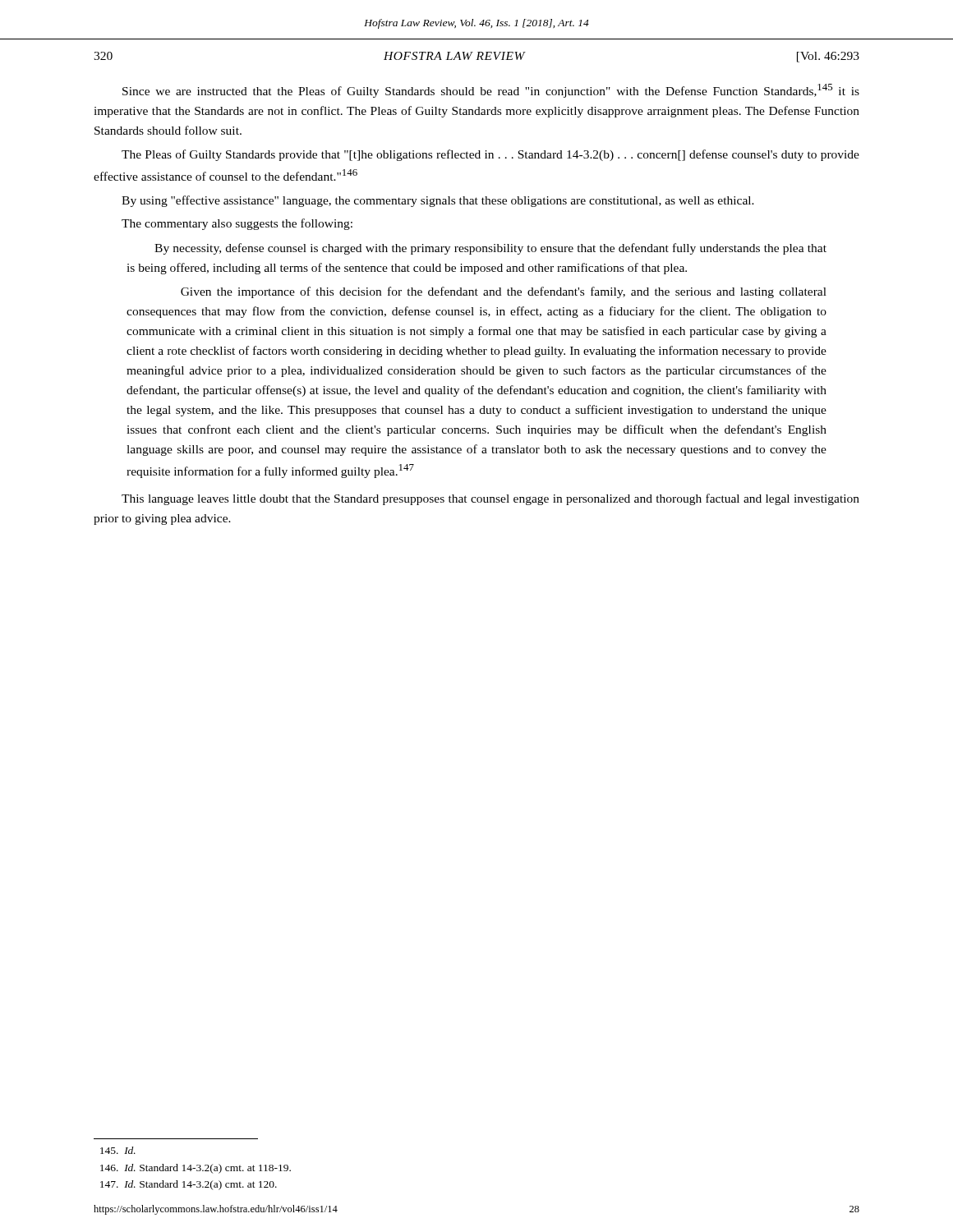Select the text block containing "Since we are instructed that the Pleas of"

pos(476,109)
